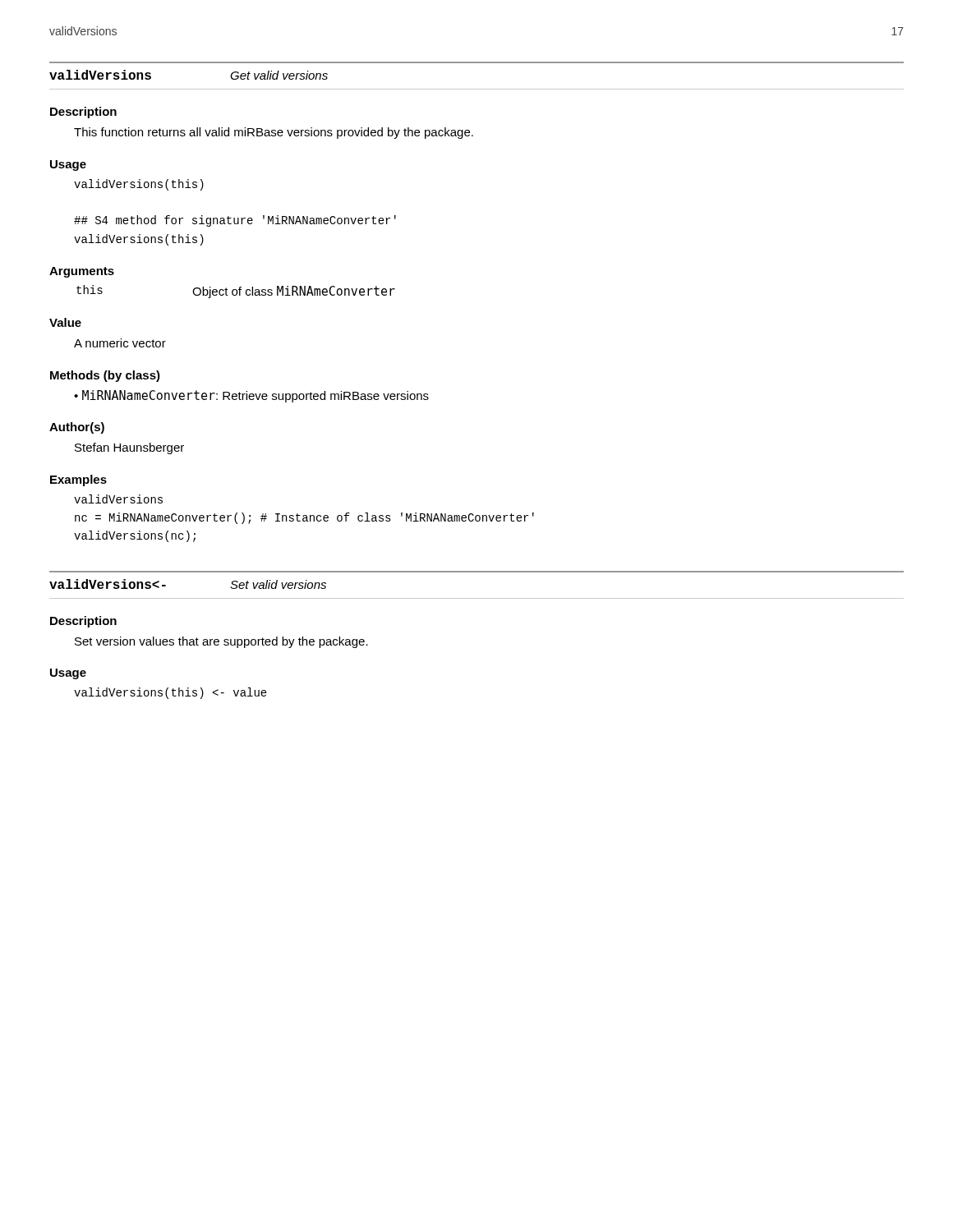953x1232 pixels.
Task: Select the title containing "validVersions Get valid versions"
Action: pos(97,74)
